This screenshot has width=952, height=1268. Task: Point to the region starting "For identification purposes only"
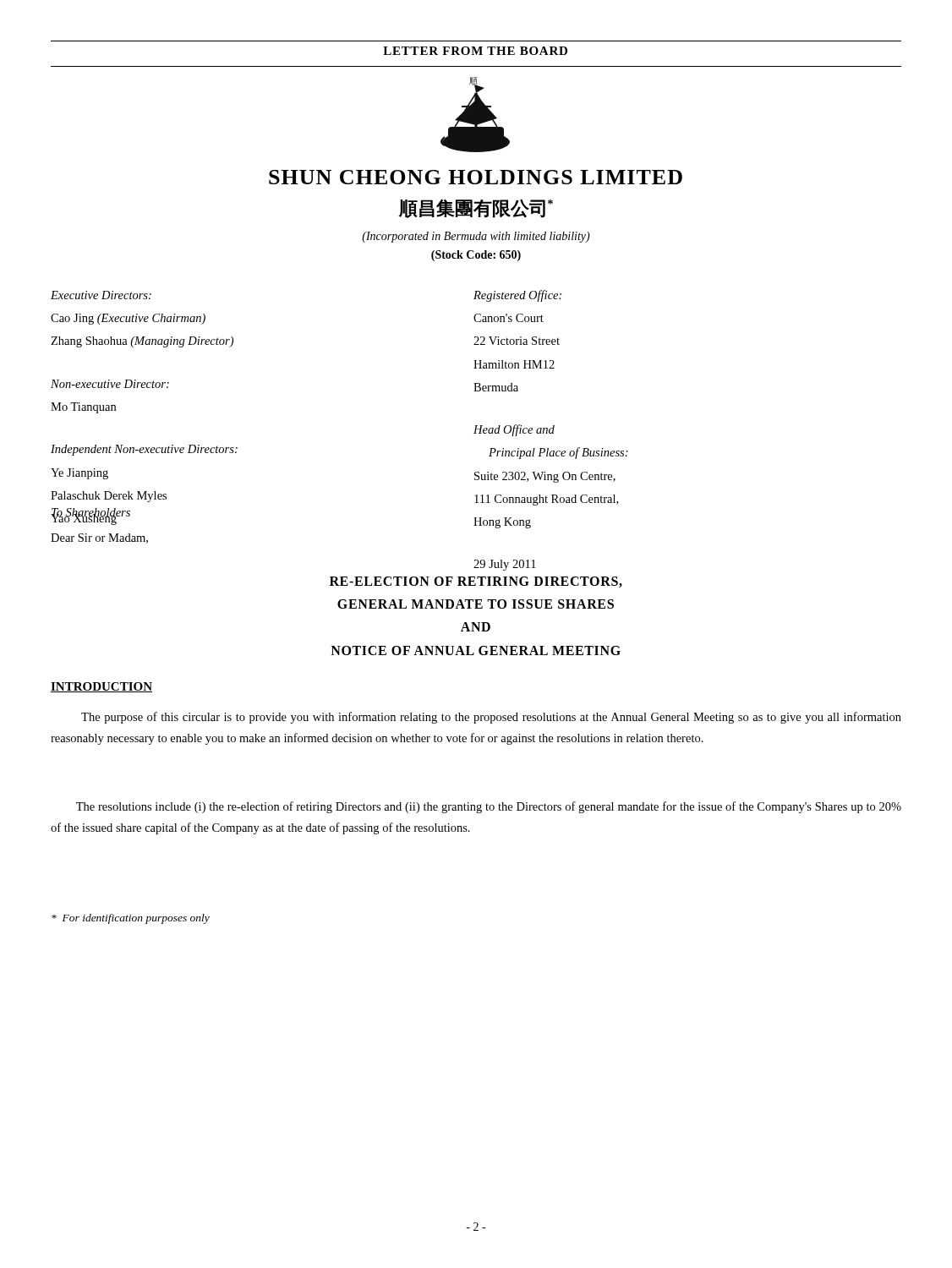130,918
